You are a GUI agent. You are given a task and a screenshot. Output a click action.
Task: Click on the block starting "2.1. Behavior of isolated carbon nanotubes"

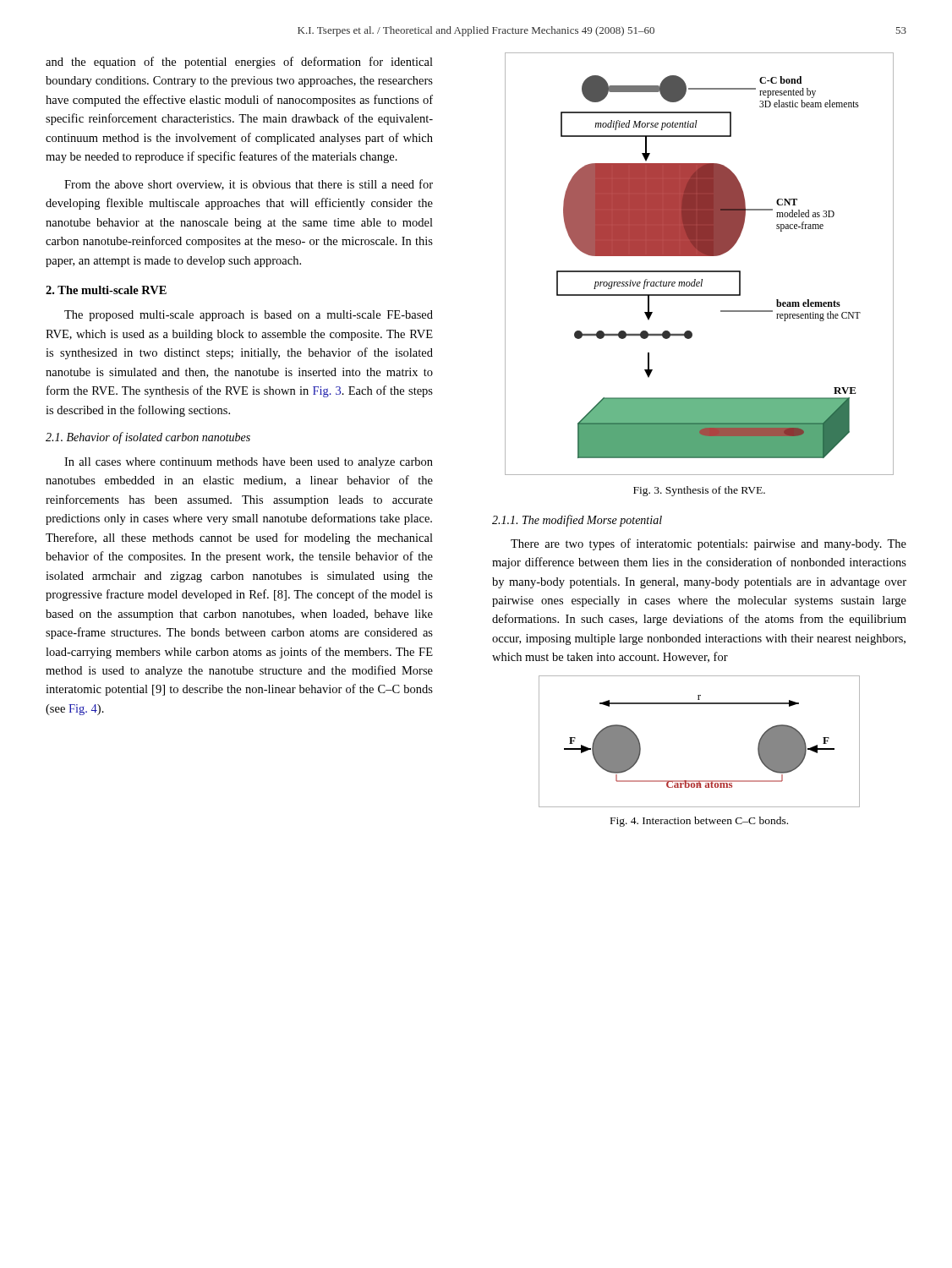point(239,438)
